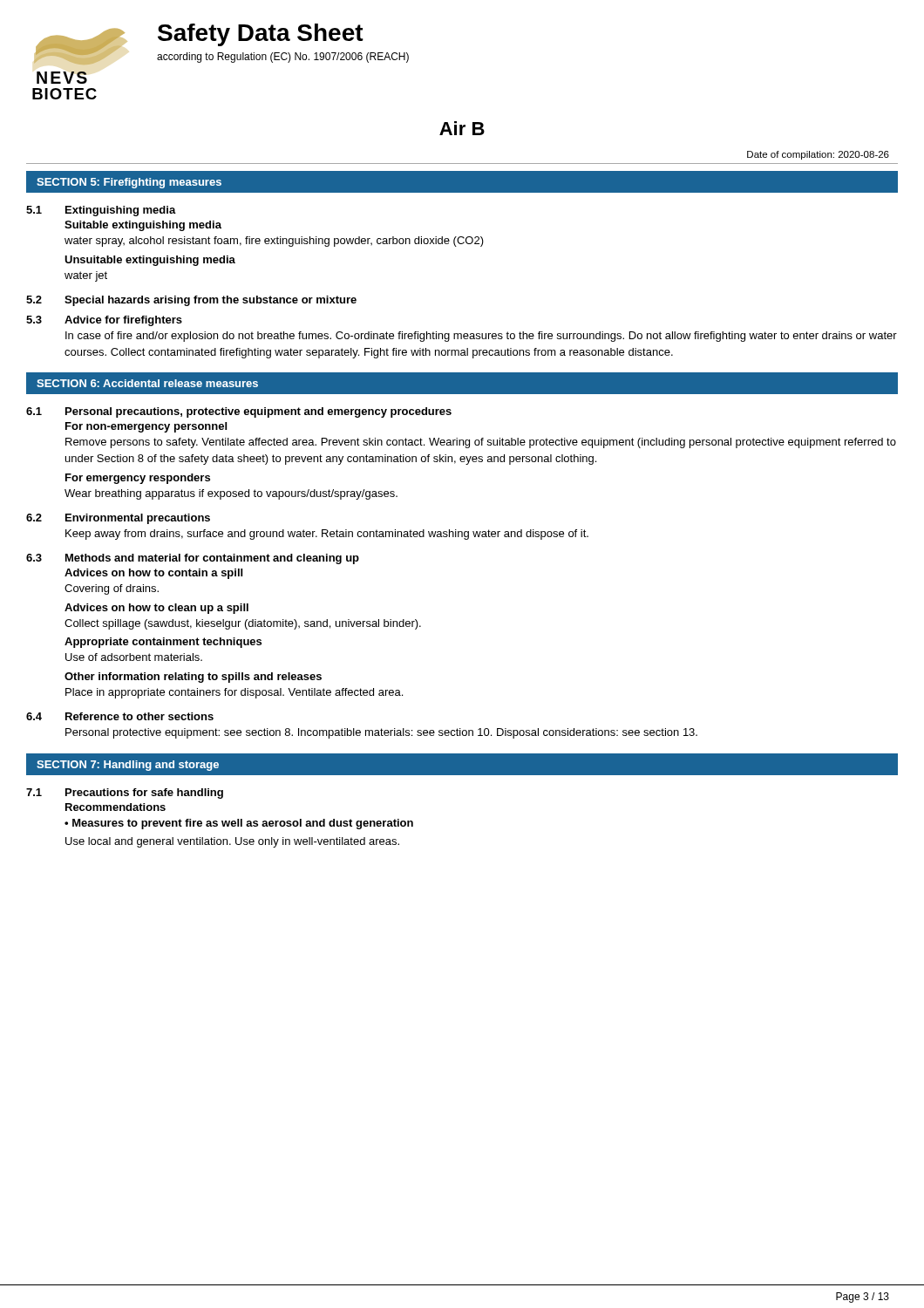Navigate to the passage starting "Appropriate containment techniques"

click(163, 642)
